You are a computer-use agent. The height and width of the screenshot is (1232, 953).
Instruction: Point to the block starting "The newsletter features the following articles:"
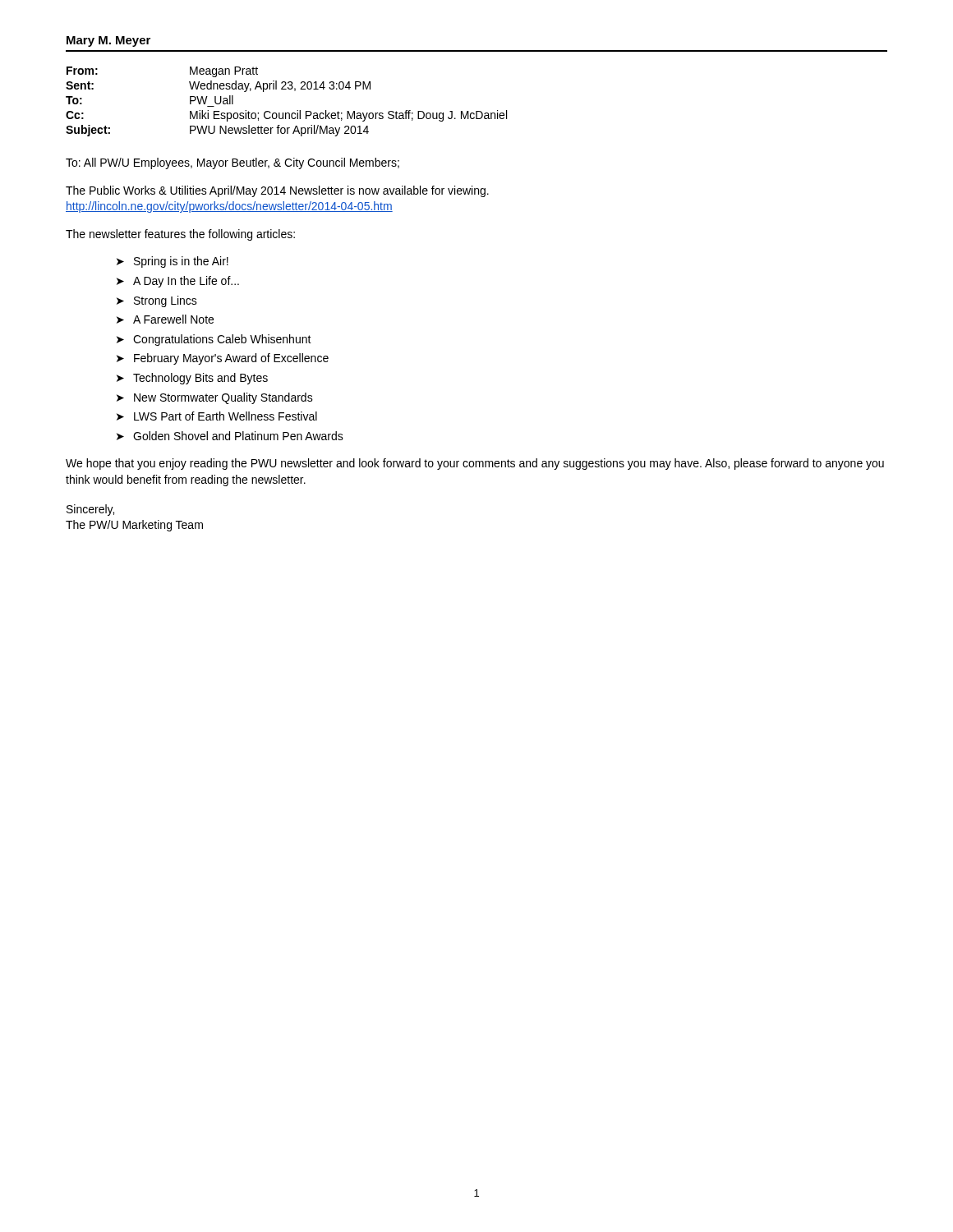point(181,234)
